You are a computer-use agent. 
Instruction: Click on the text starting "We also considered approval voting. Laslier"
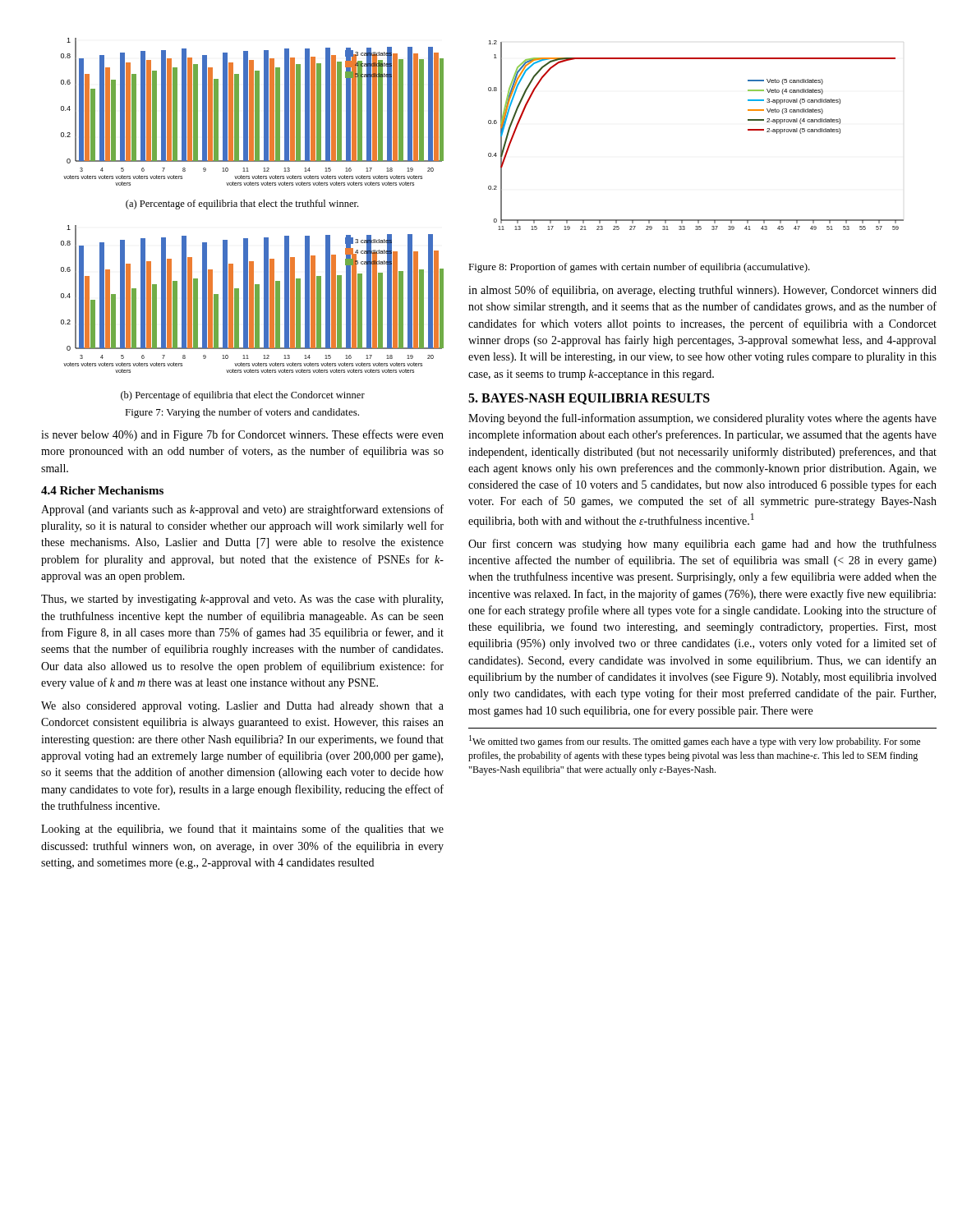pyautogui.click(x=242, y=756)
